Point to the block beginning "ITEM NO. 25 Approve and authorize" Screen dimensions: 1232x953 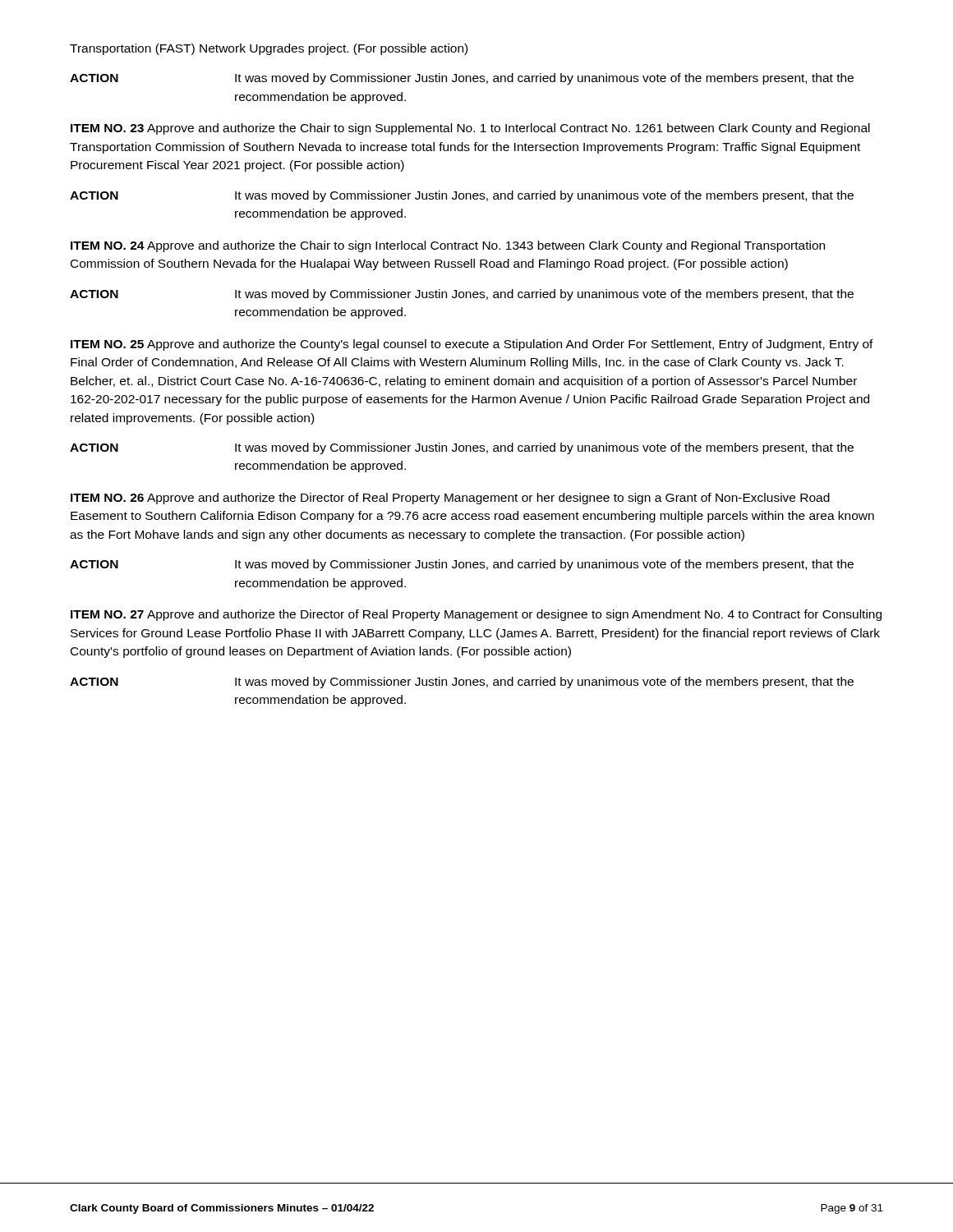tap(471, 380)
